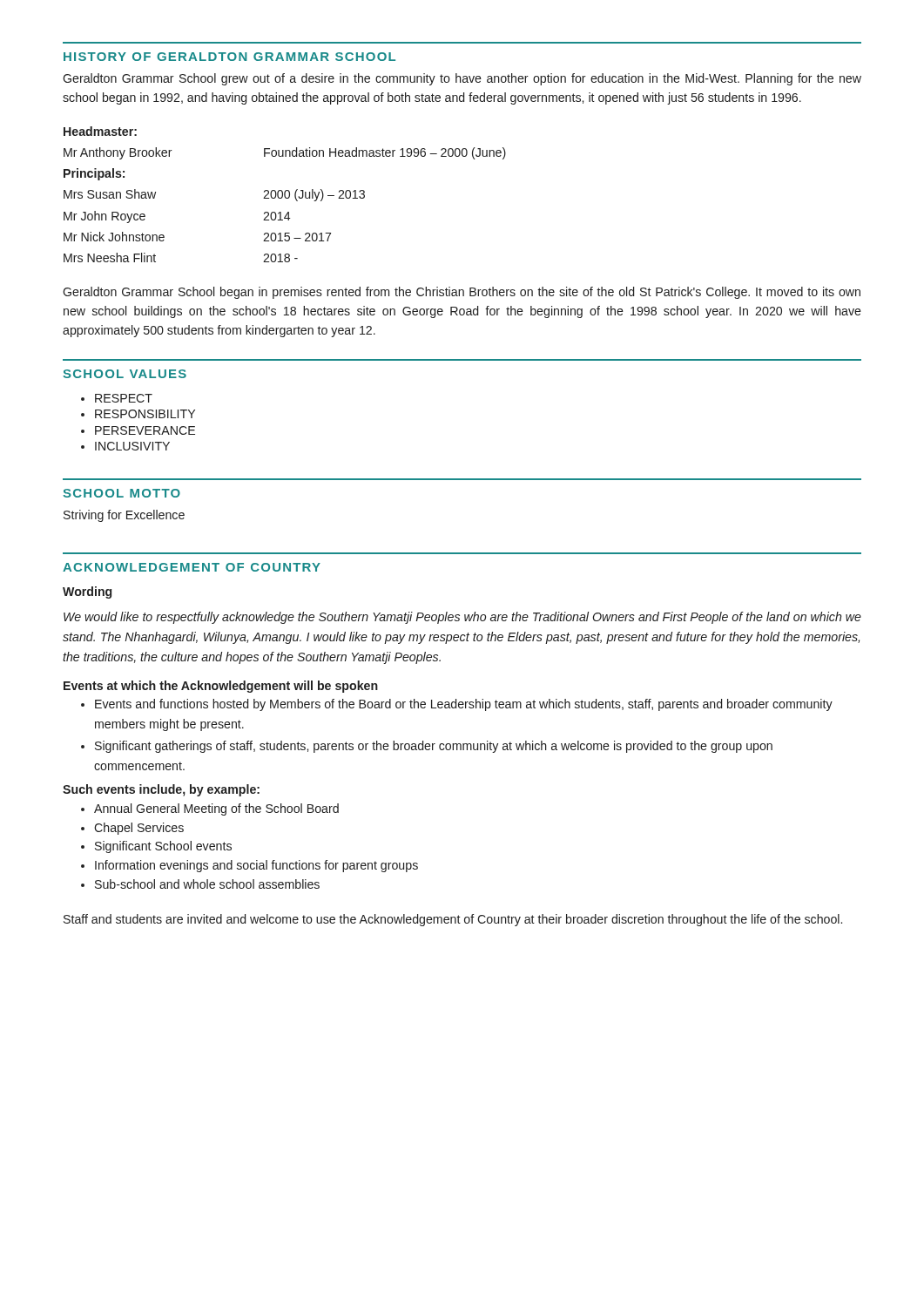Where is the passage that starts "Significant gatherings of"?
The image size is (924, 1307).
[x=462, y=756]
